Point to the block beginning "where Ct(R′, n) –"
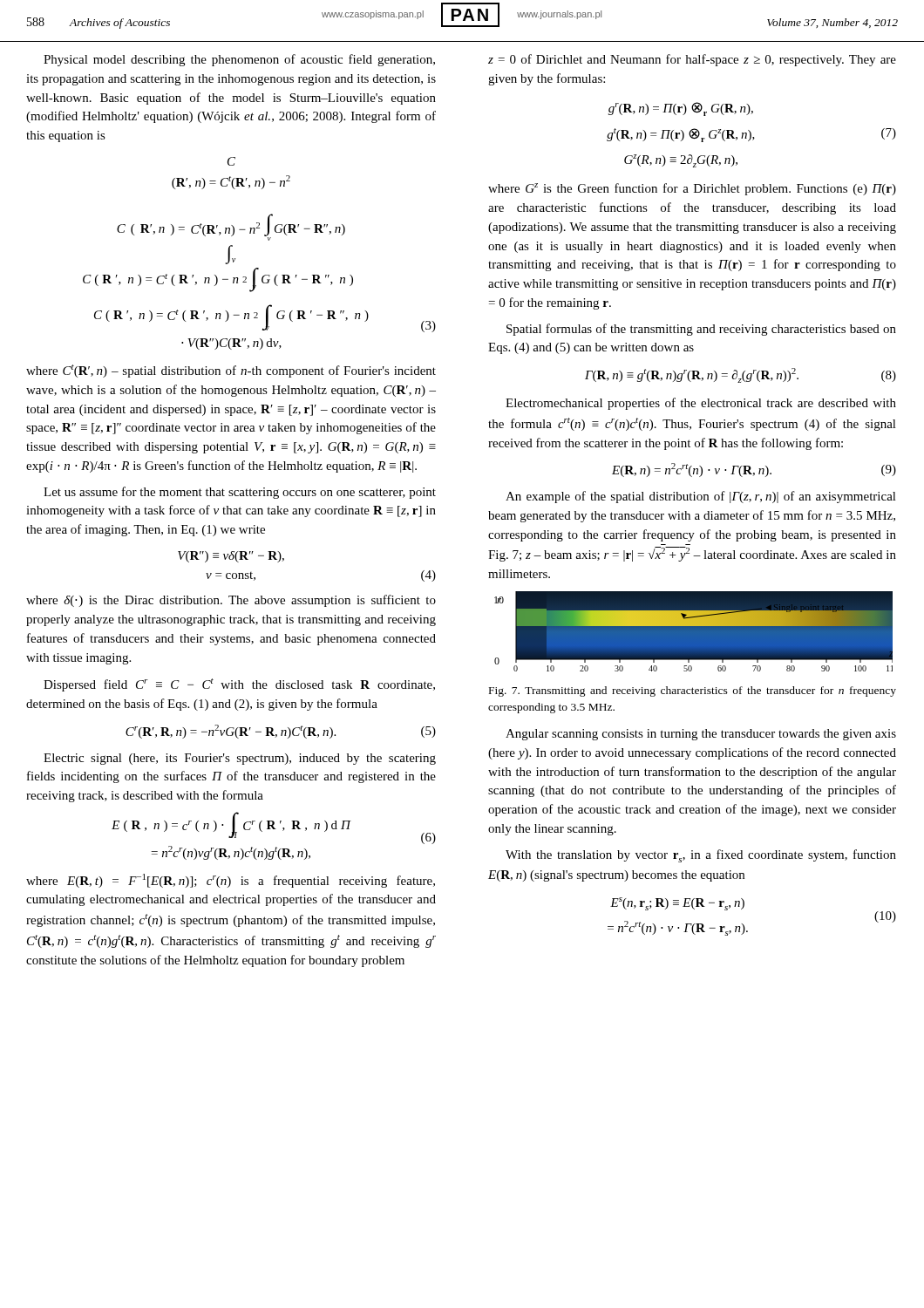This screenshot has height=1308, width=924. pos(231,417)
